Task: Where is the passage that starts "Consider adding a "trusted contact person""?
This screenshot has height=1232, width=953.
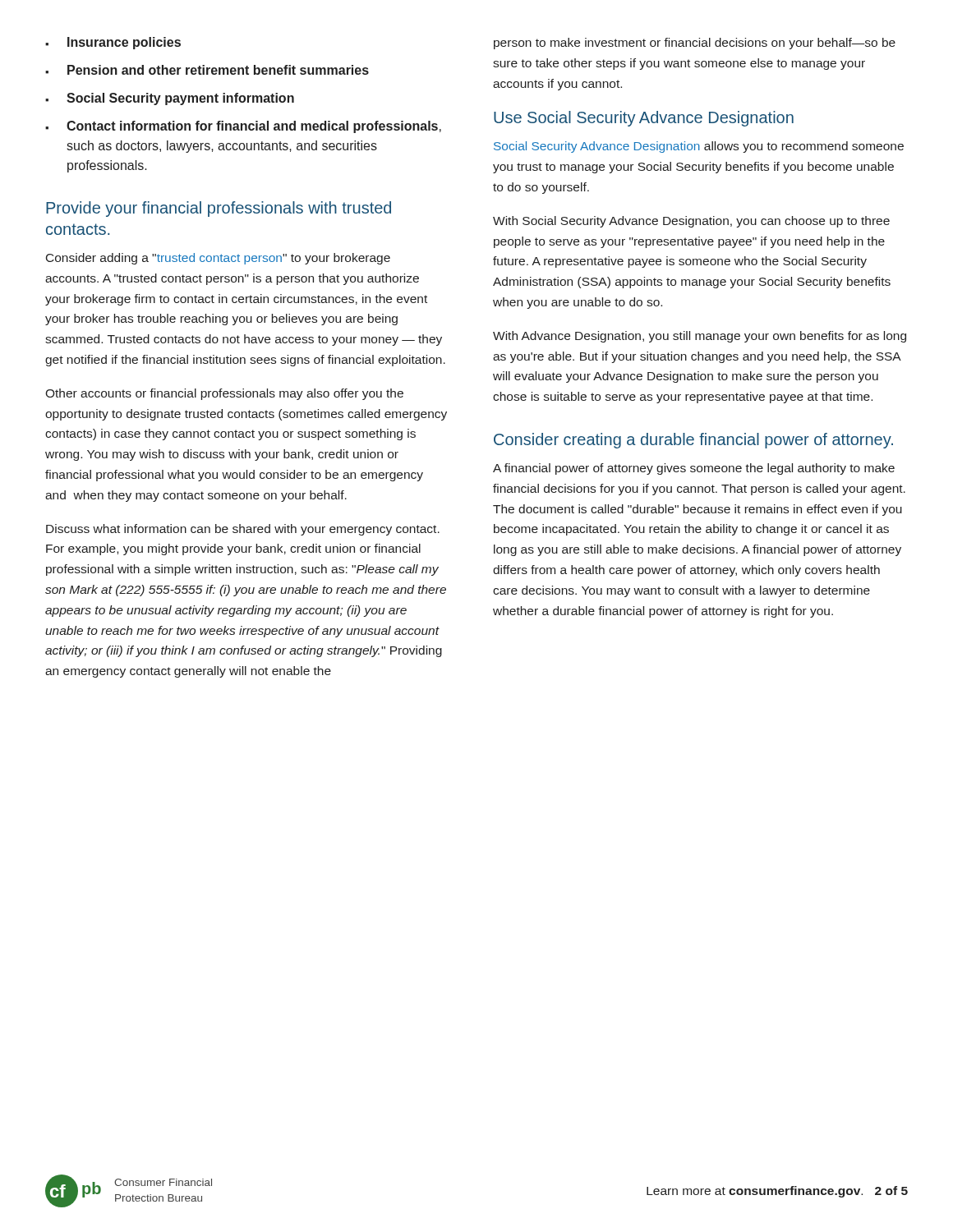Action: tap(245, 308)
